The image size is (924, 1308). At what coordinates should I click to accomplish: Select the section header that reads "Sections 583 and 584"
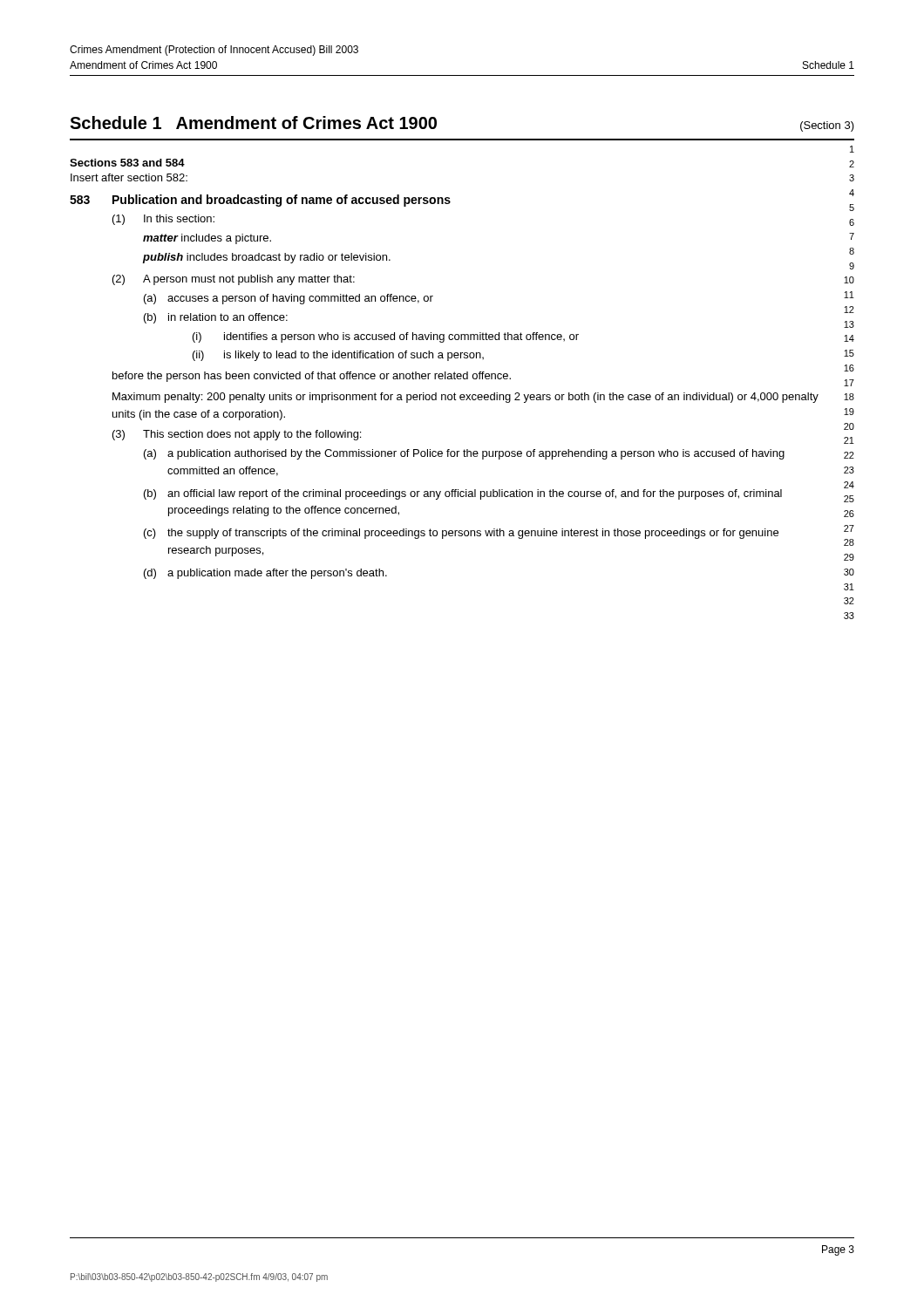pos(127,163)
